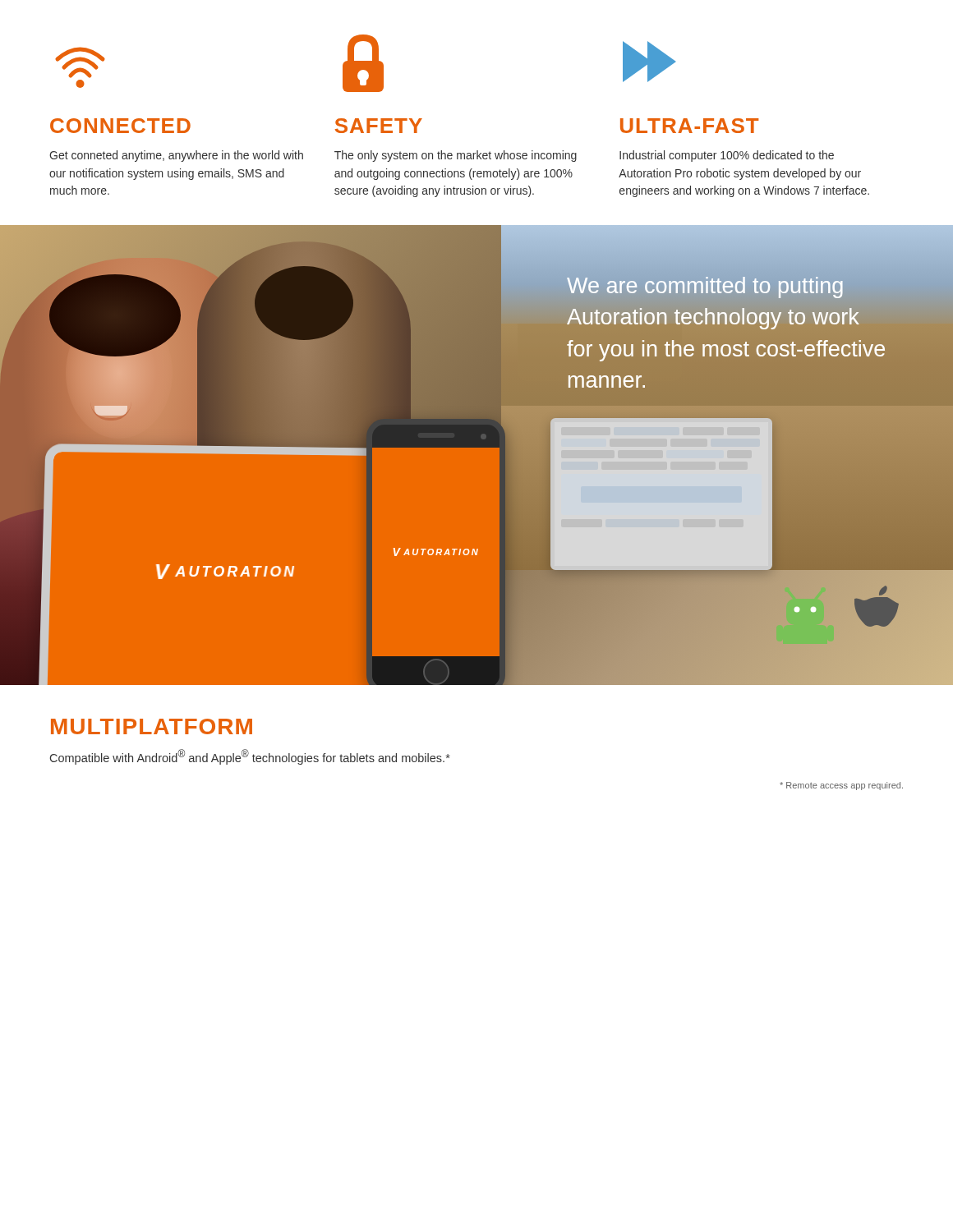The image size is (953, 1232).
Task: Click on the text block starting "The only system on the market whose incoming"
Action: [456, 173]
